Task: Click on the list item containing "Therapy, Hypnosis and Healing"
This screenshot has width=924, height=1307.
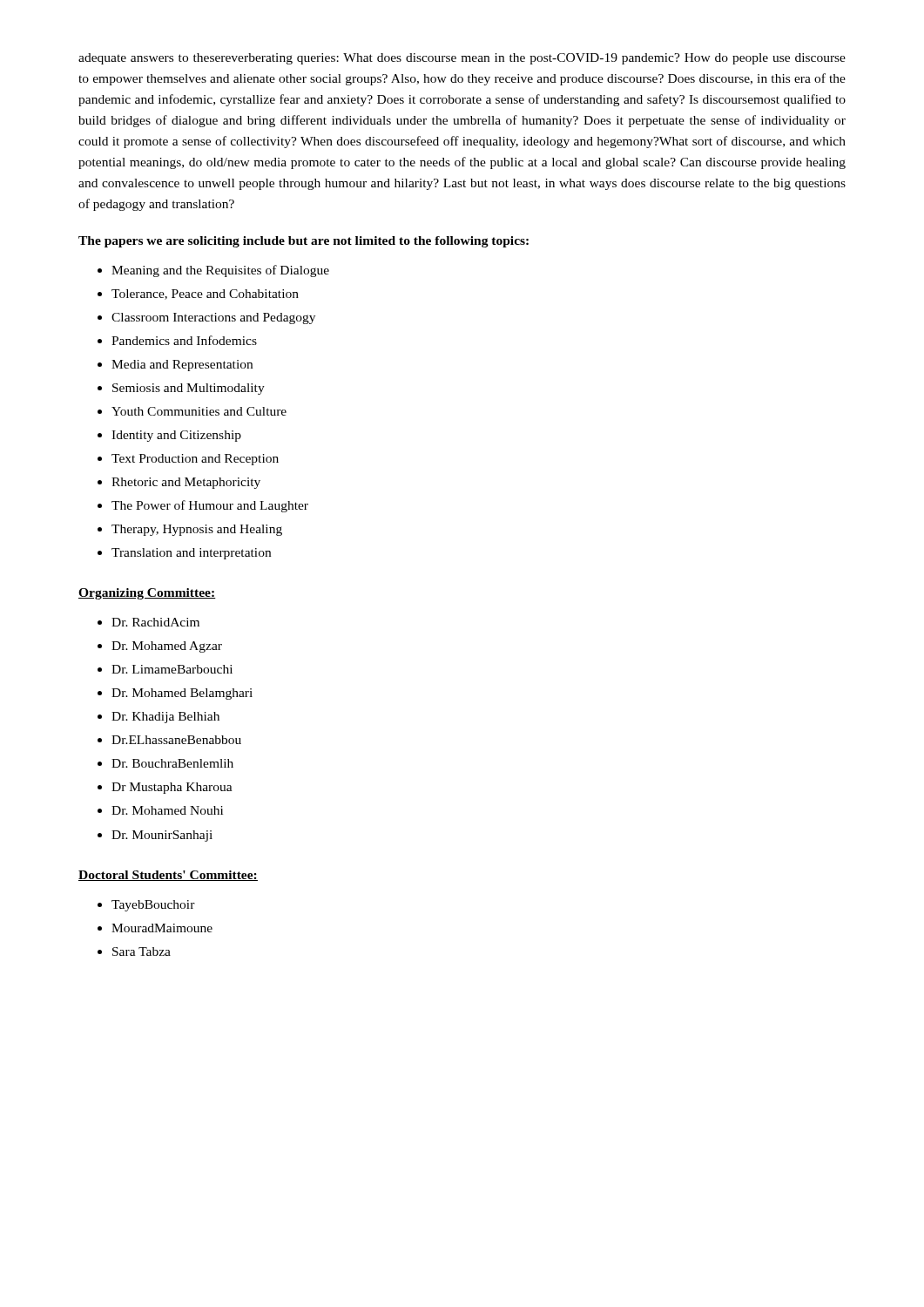Action: tap(197, 529)
